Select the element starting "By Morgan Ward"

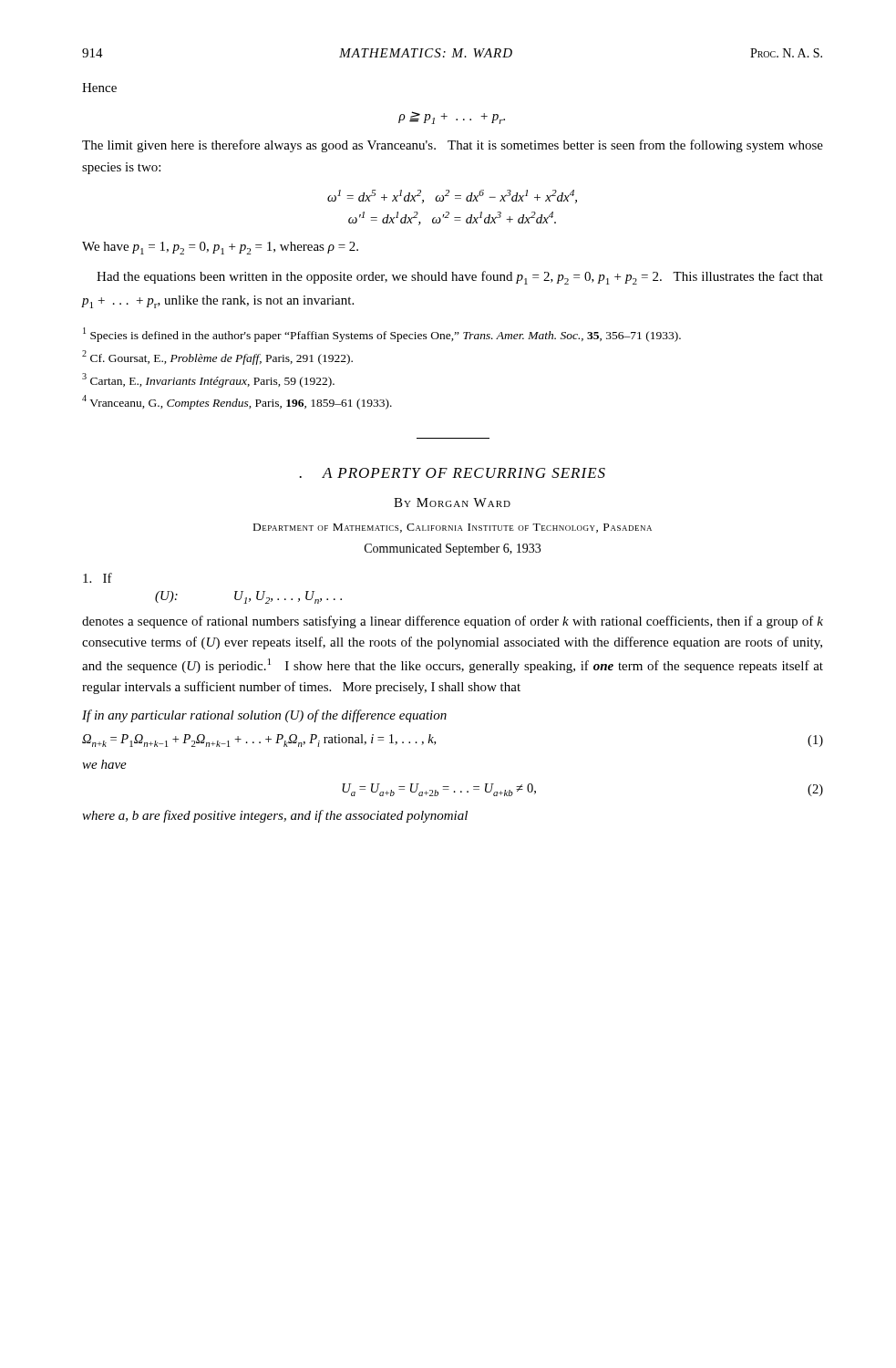(453, 503)
